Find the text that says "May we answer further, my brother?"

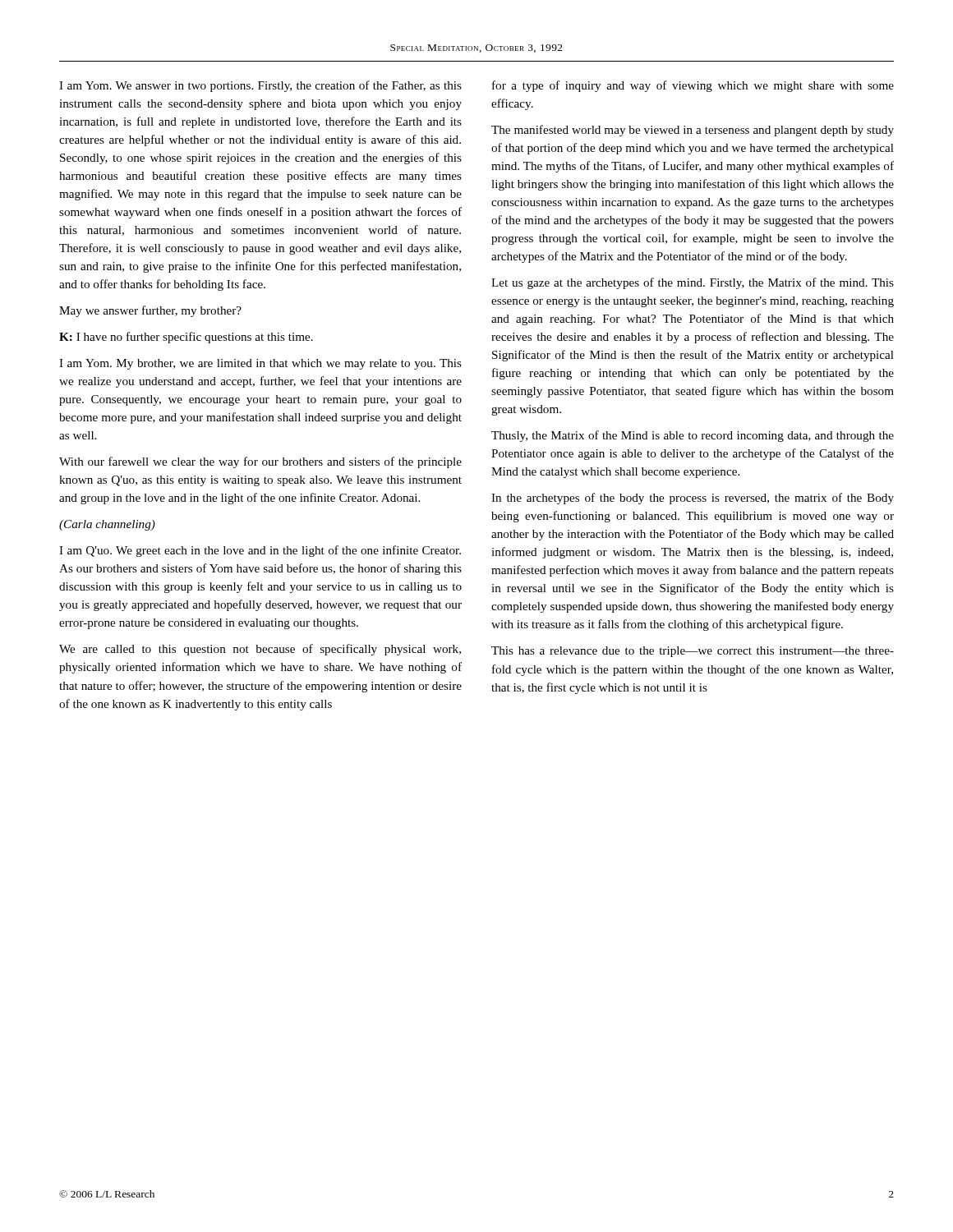click(x=150, y=311)
